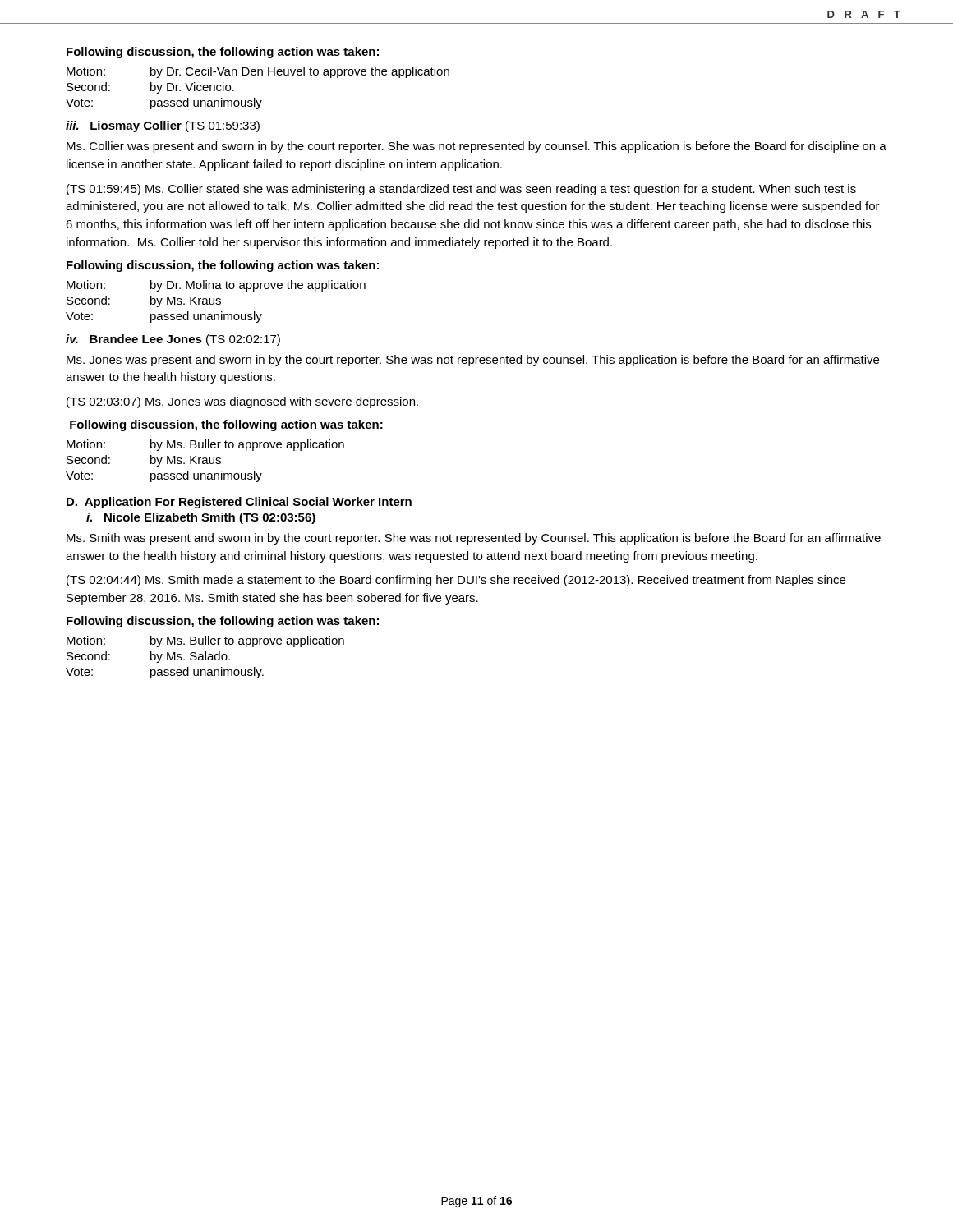
Task: Click on the text block that says "Ms. Smith was present and"
Action: pyautogui.click(x=476, y=547)
